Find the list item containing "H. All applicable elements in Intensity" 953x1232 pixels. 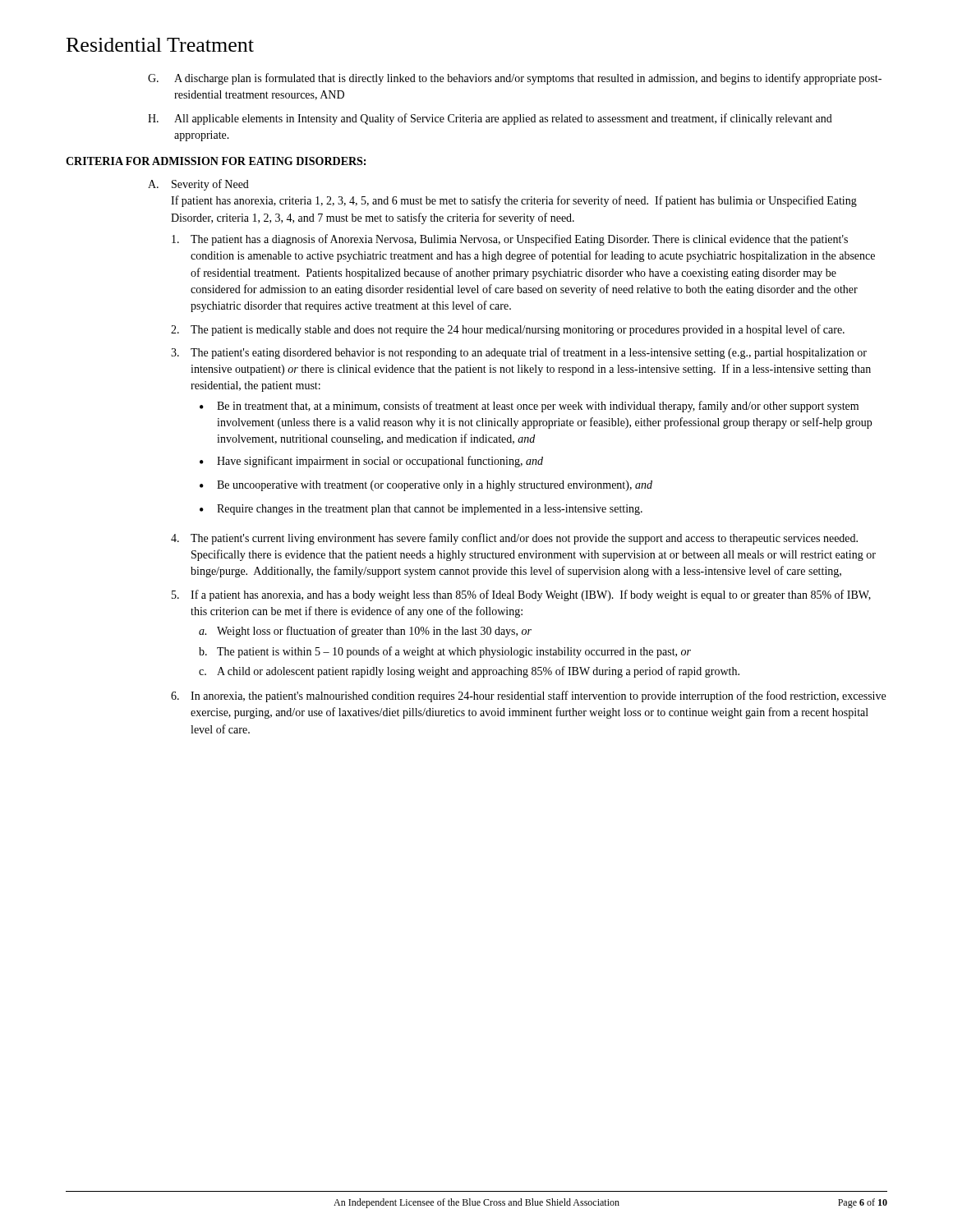tap(518, 127)
